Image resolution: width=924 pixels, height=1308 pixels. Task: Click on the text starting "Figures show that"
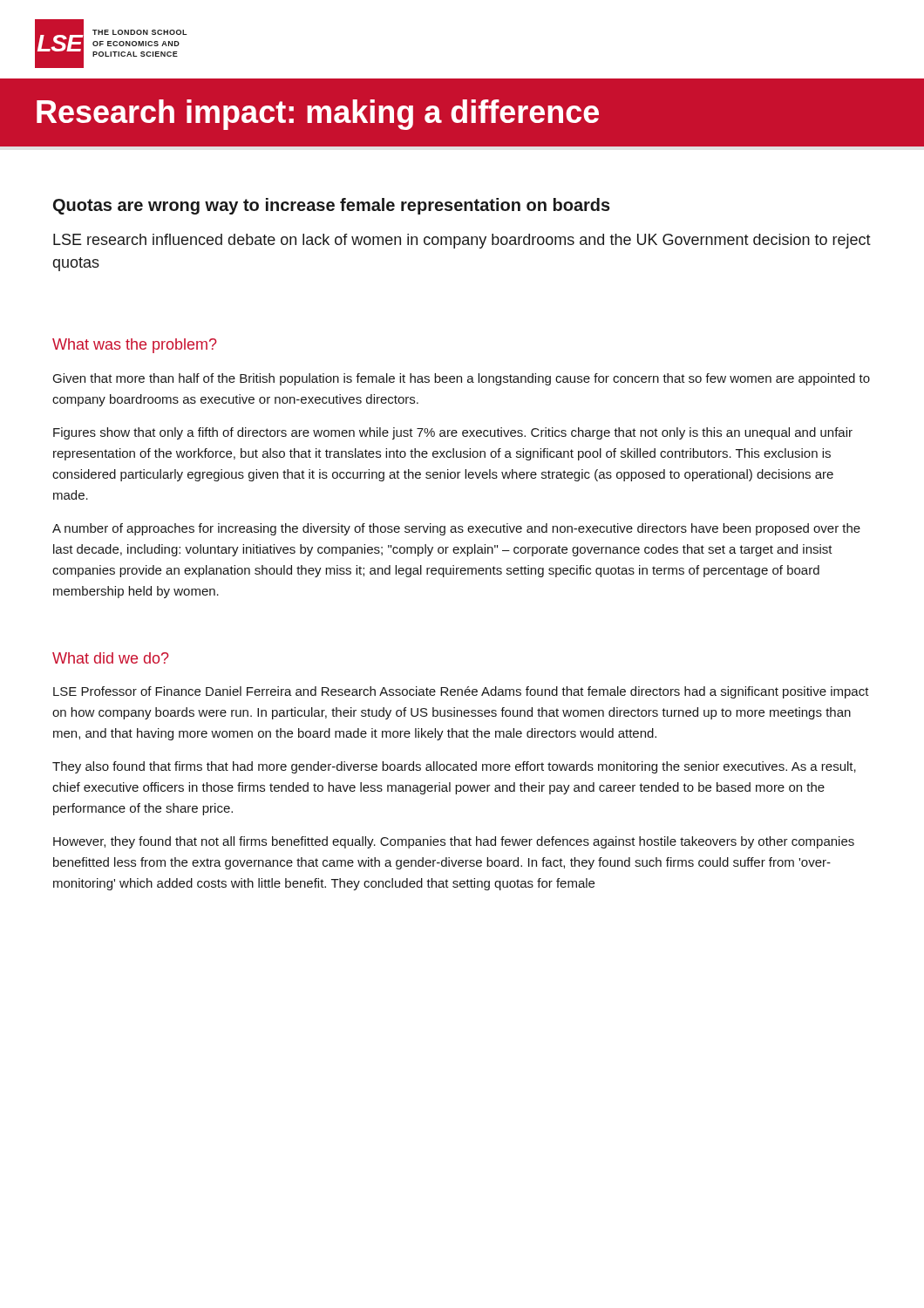tap(452, 463)
